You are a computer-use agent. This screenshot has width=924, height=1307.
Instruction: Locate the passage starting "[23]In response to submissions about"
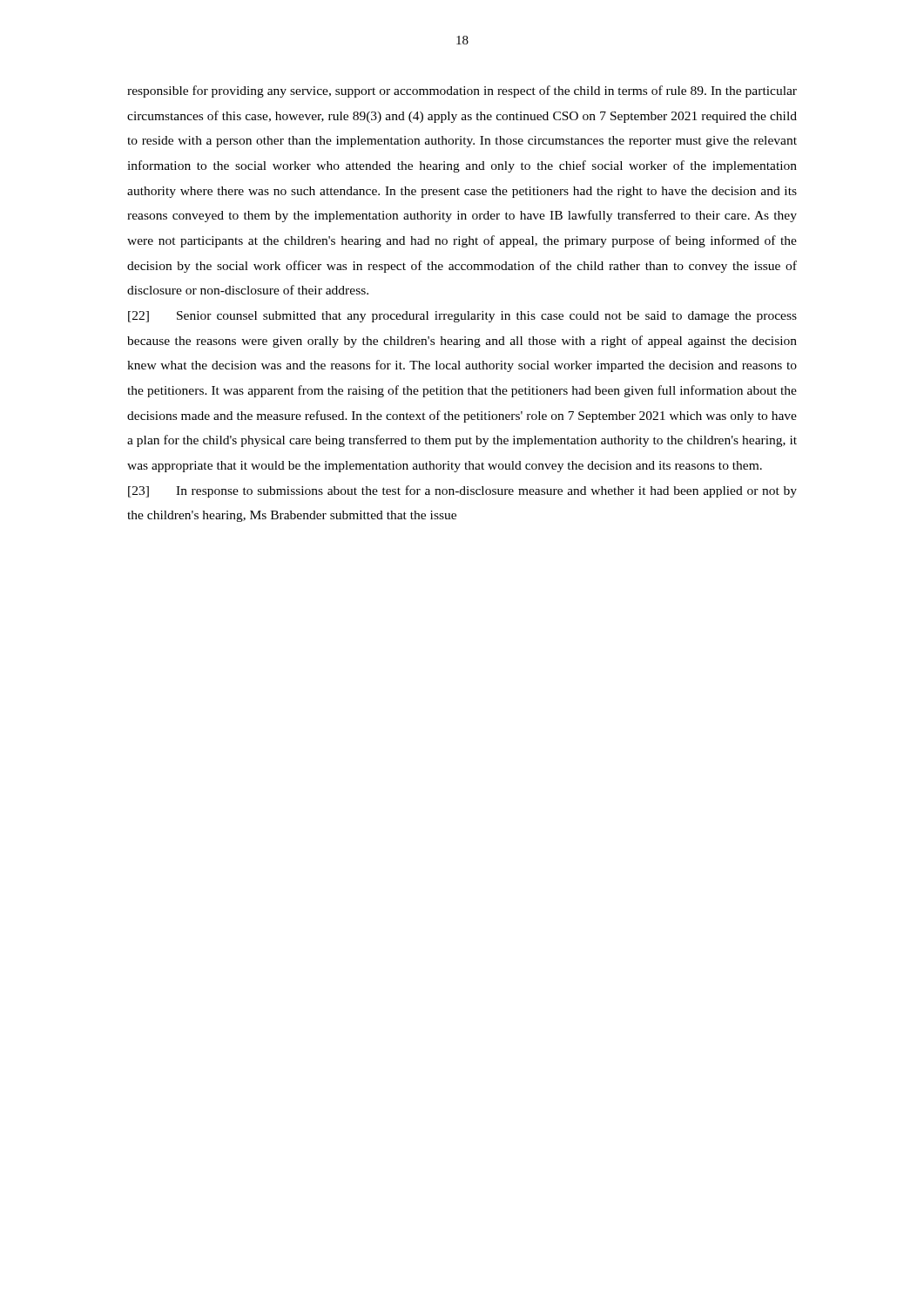pyautogui.click(x=462, y=503)
